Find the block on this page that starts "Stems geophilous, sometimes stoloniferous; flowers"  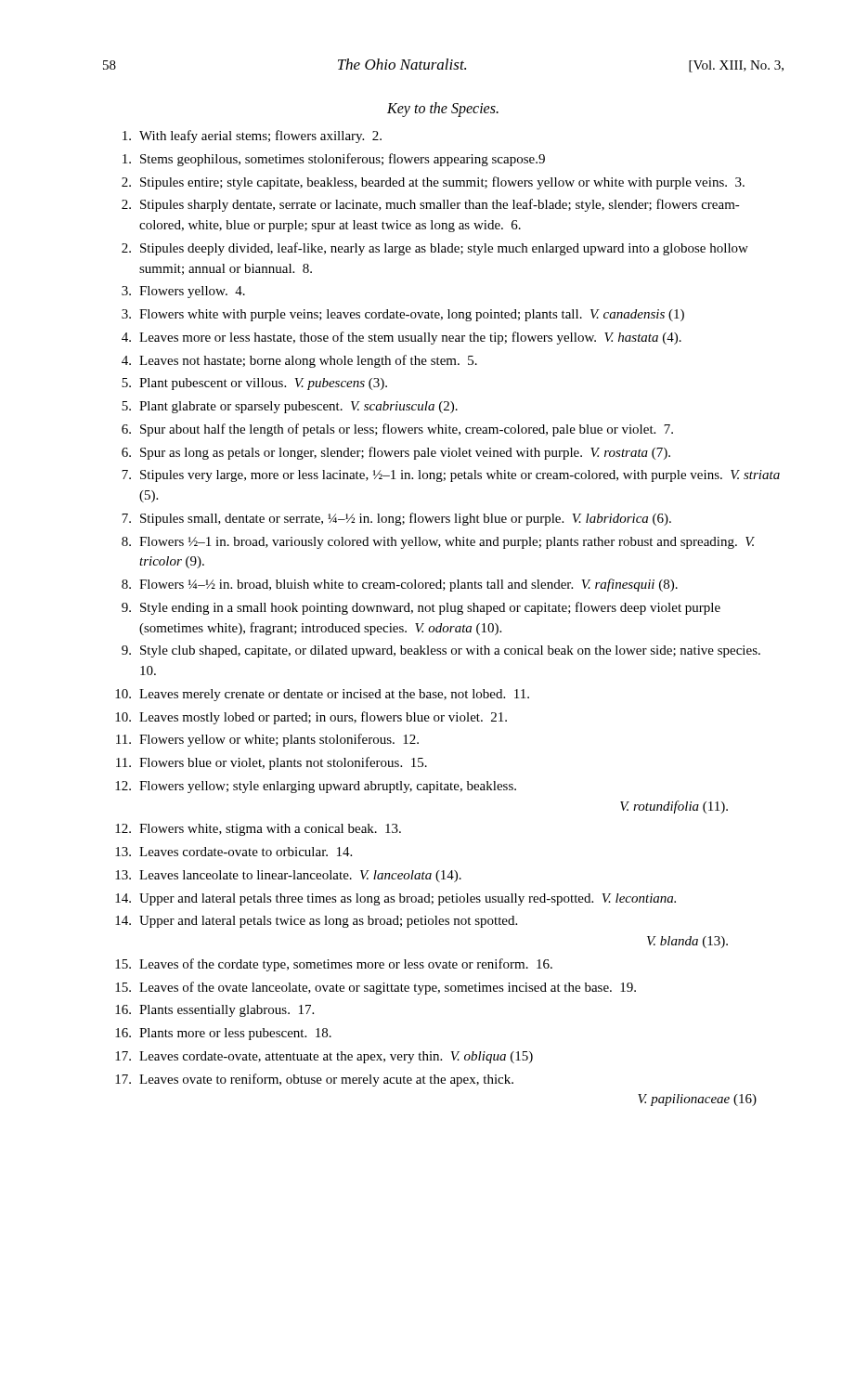tap(443, 159)
